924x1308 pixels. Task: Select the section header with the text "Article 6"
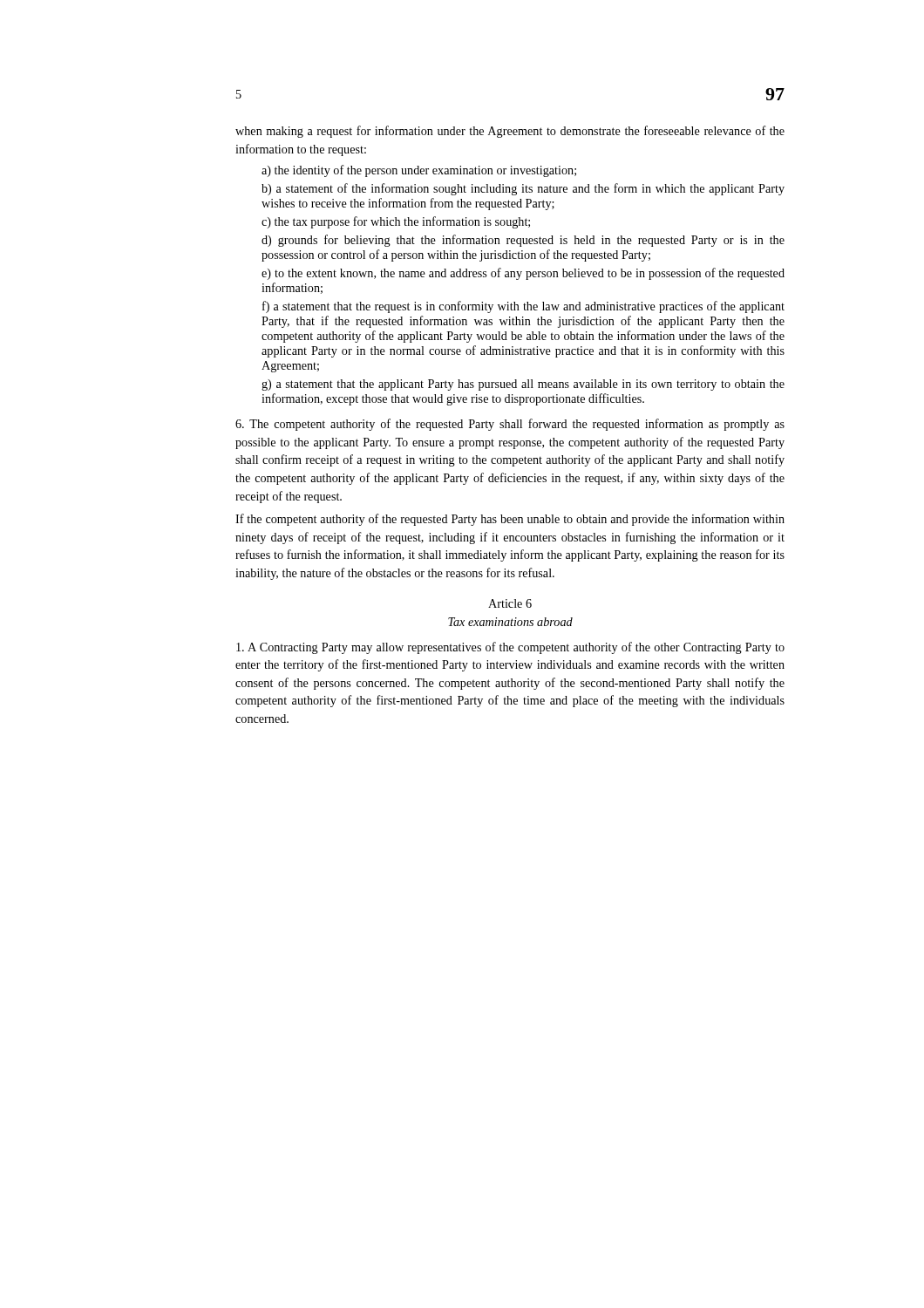[510, 603]
